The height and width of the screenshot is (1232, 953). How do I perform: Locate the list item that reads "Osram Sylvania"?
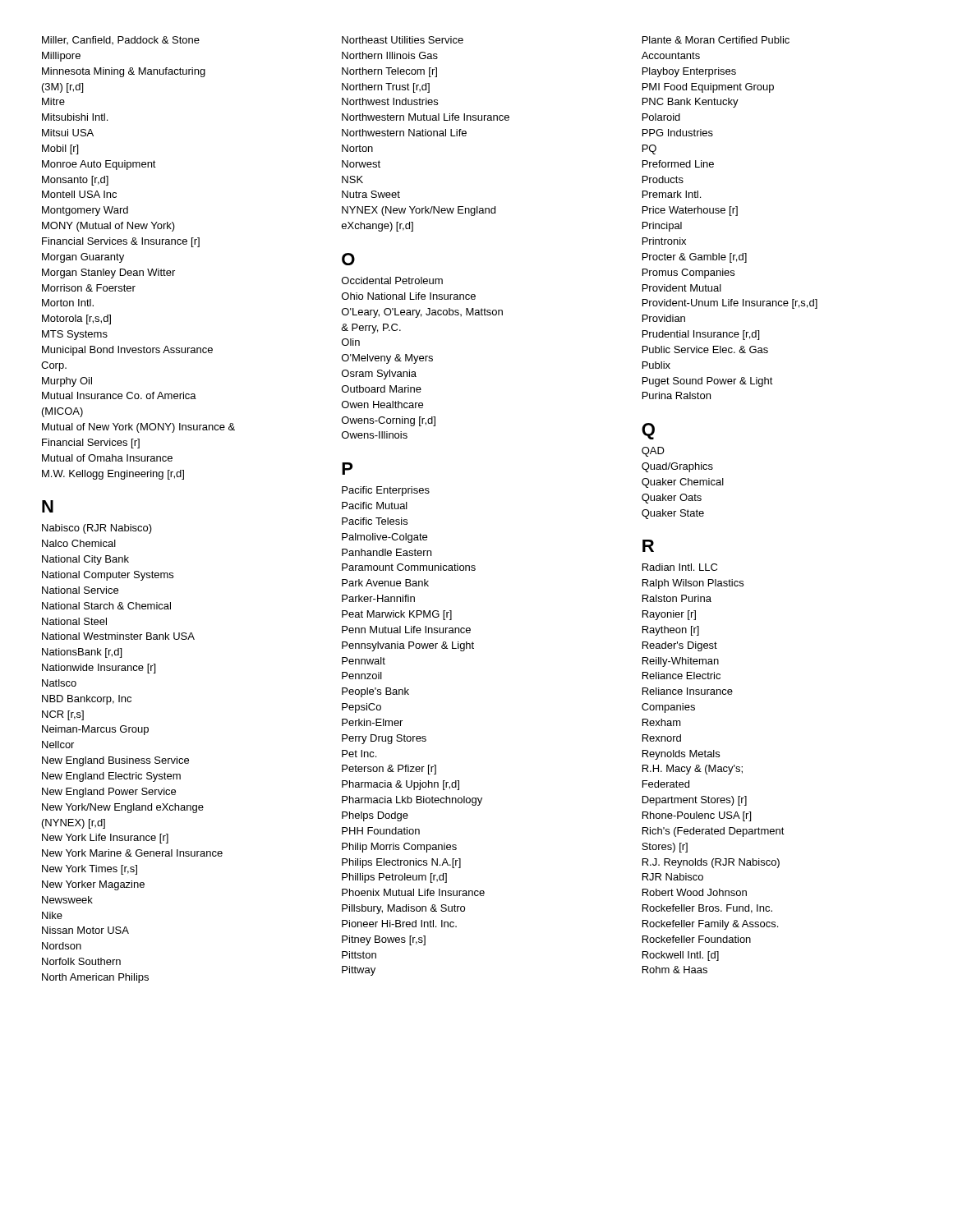coord(379,373)
